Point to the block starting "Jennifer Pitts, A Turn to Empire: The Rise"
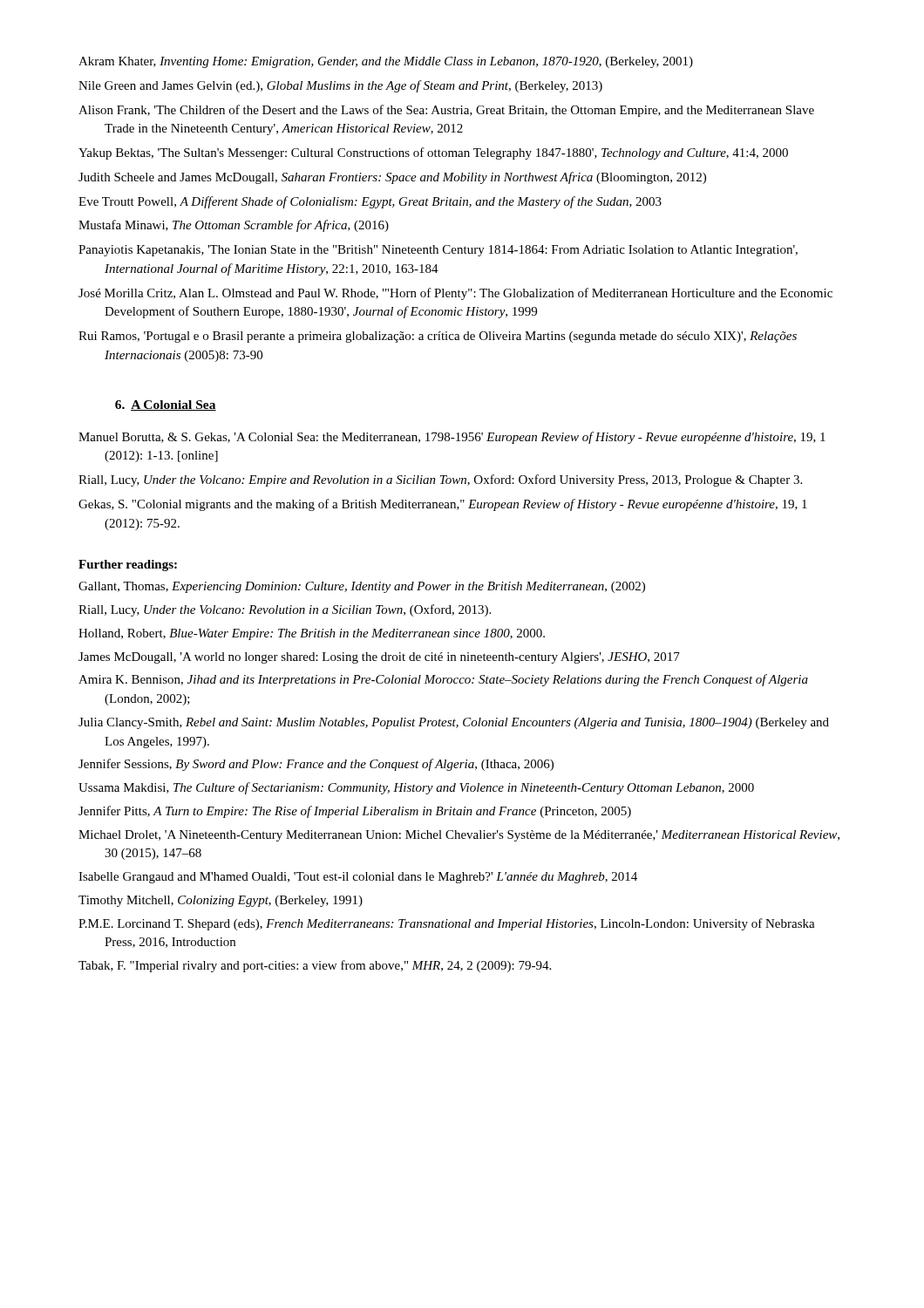This screenshot has height=1308, width=924. pyautogui.click(x=355, y=811)
